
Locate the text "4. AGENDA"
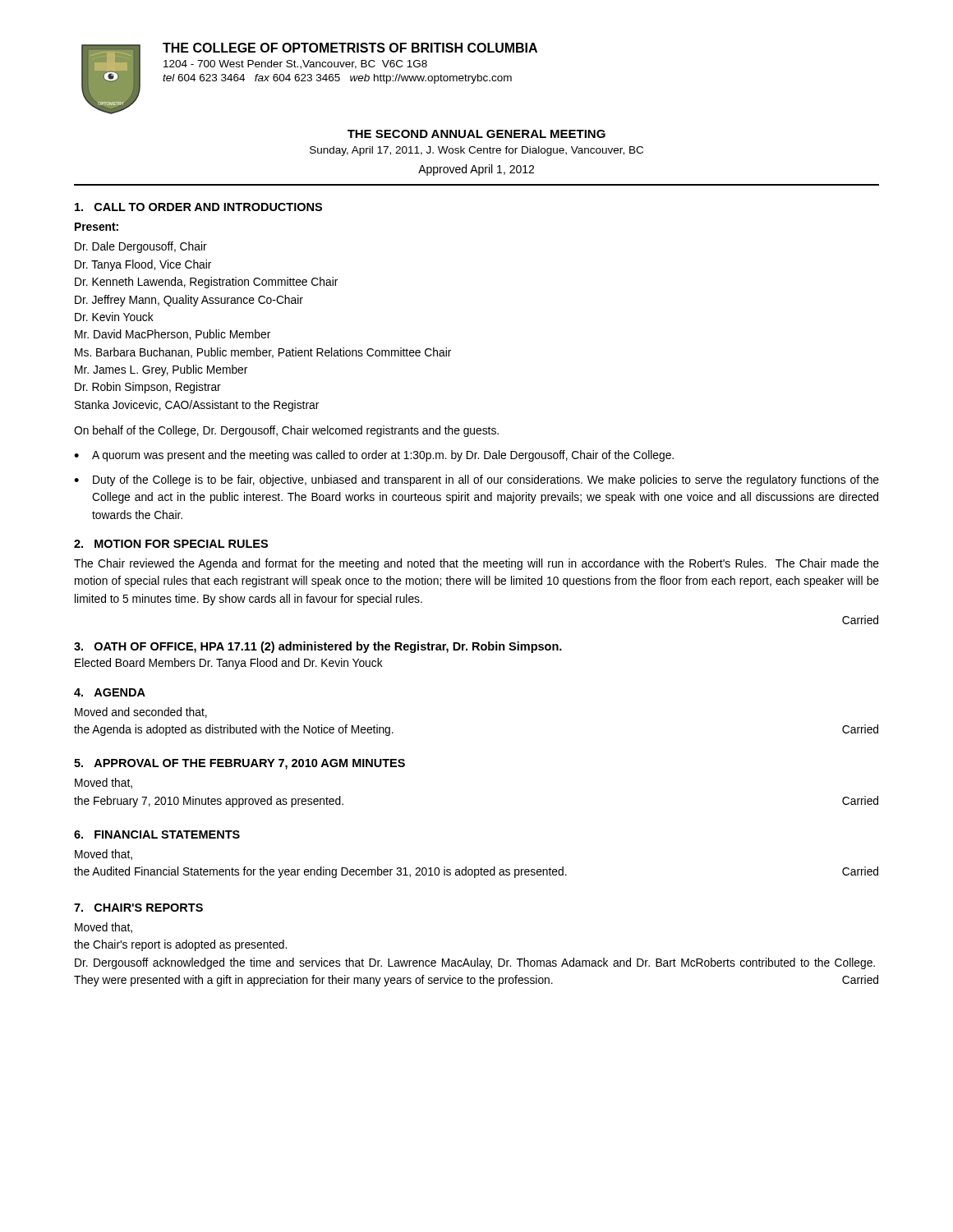(x=110, y=692)
